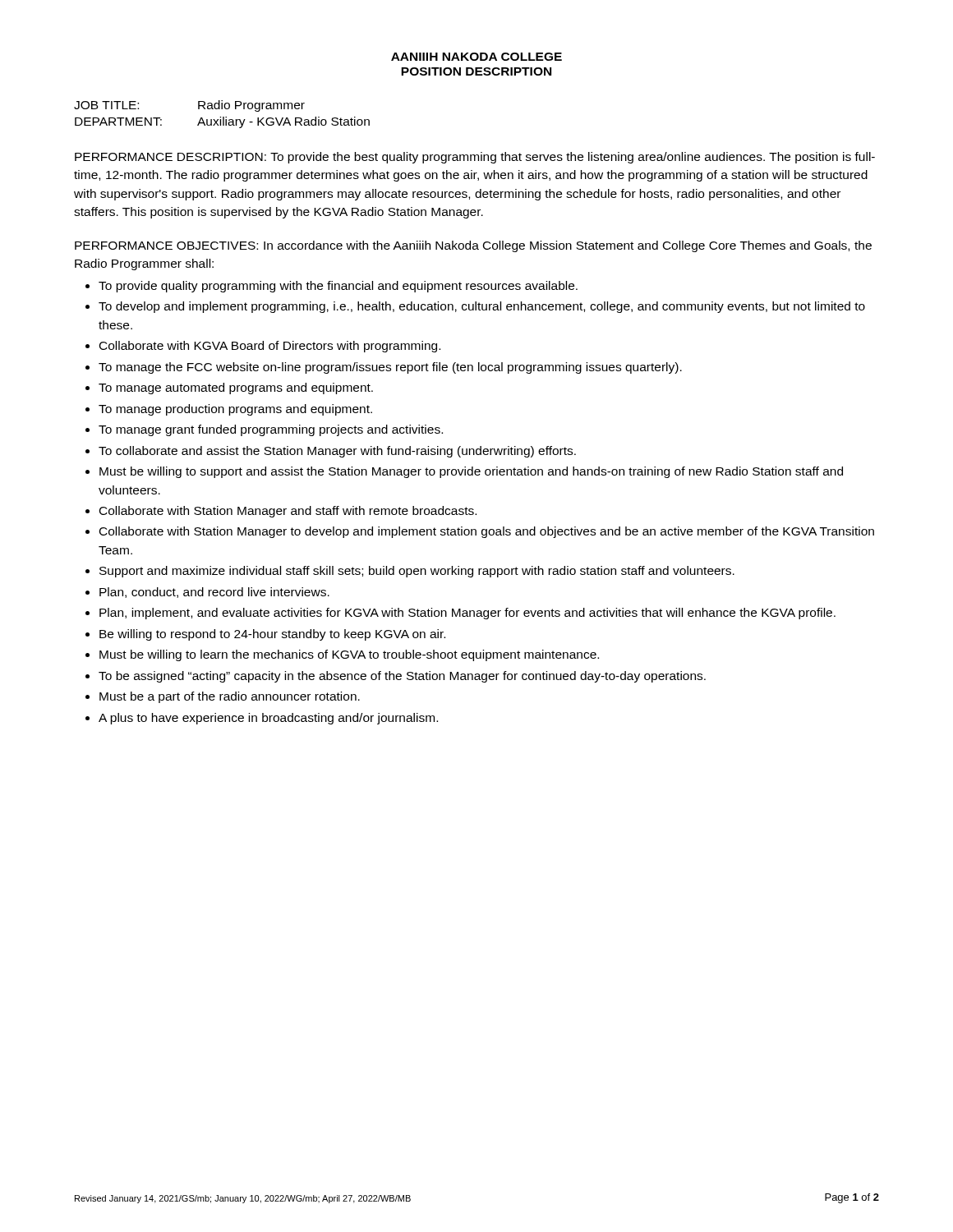Where is the passage that starts "To develop and"?
Viewport: 953px width, 1232px height.
coord(482,315)
